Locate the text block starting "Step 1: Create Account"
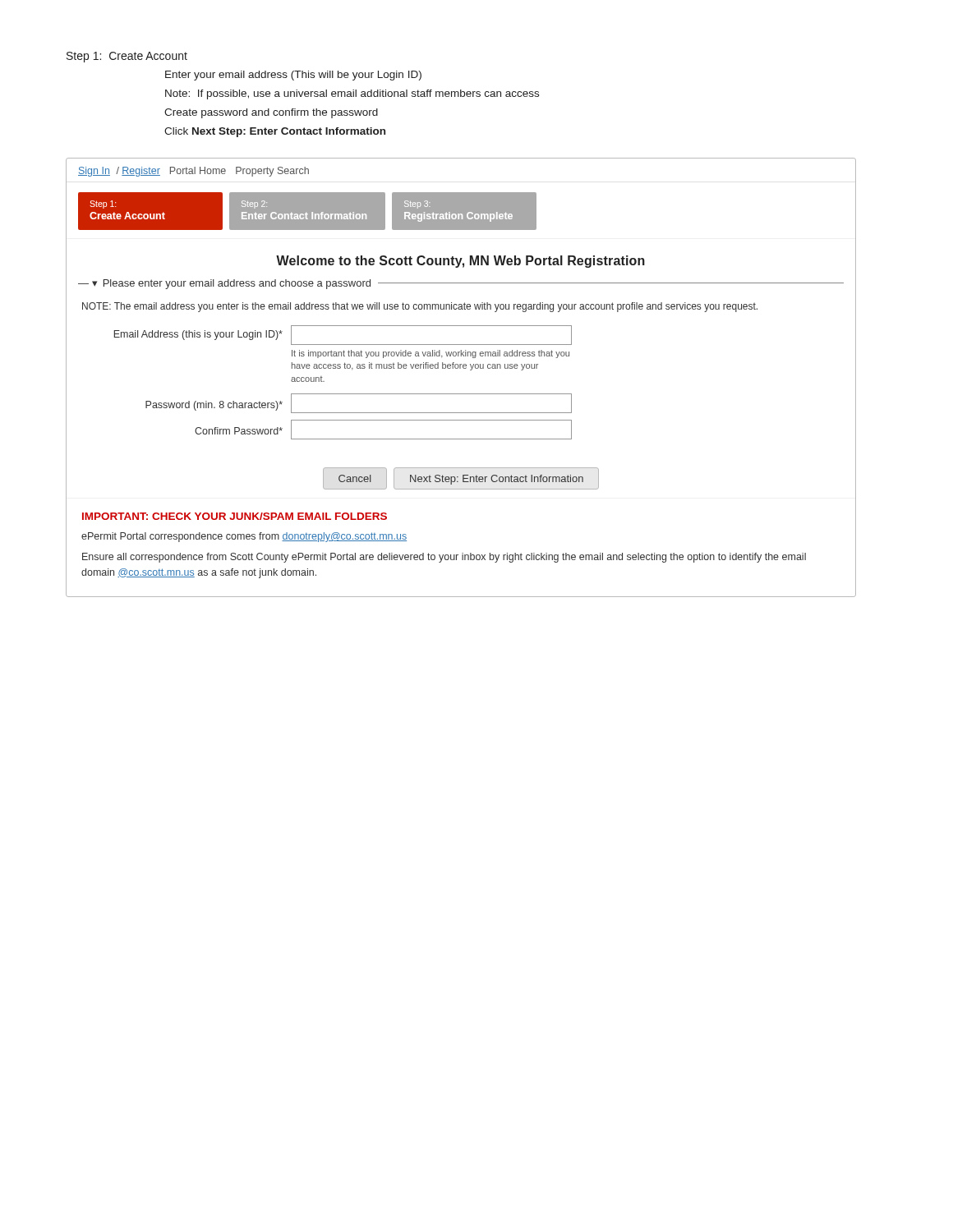 pyautogui.click(x=126, y=56)
